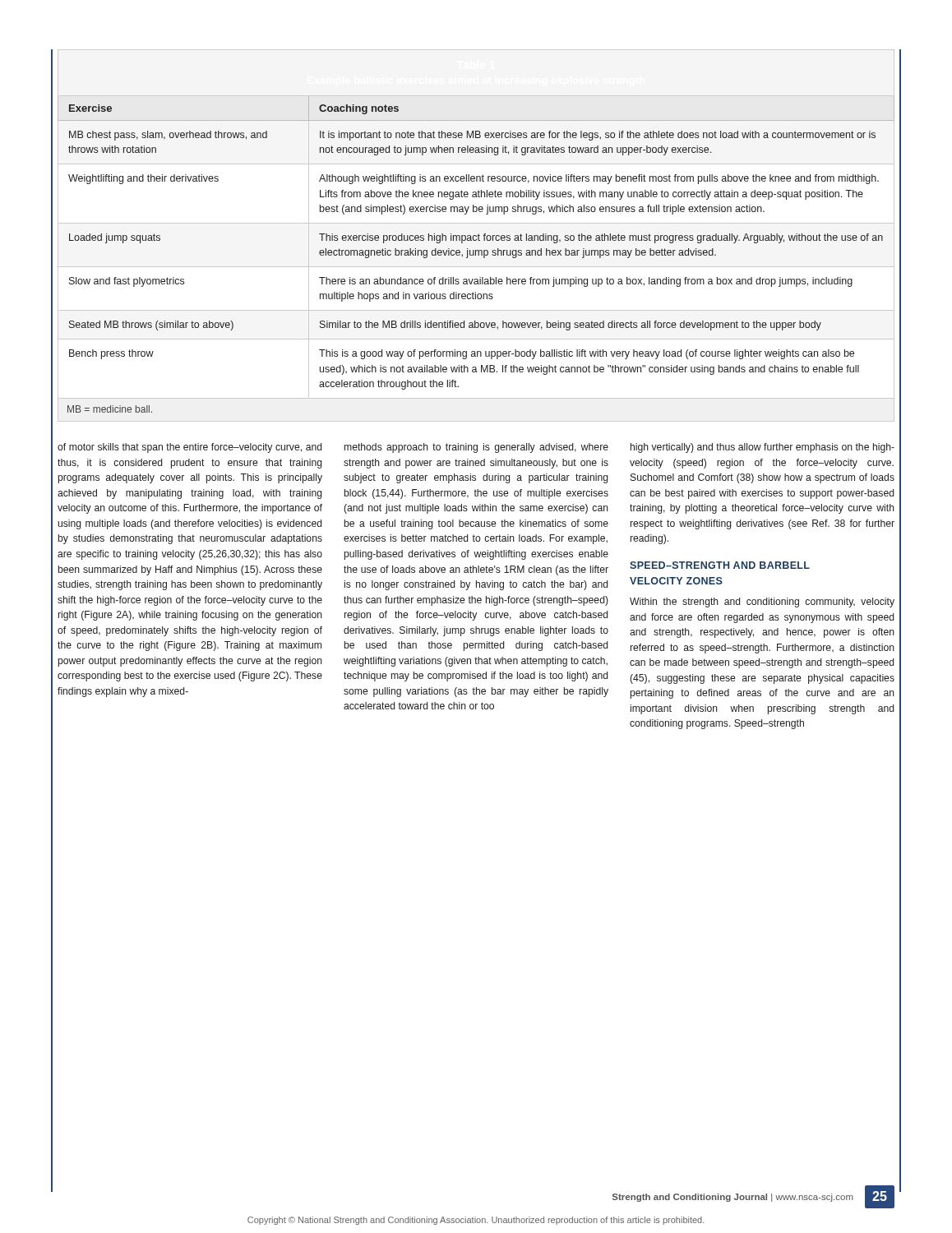
Task: Where is the passage that starts "methods approach to training is generally advised, where"?
Action: pos(476,577)
